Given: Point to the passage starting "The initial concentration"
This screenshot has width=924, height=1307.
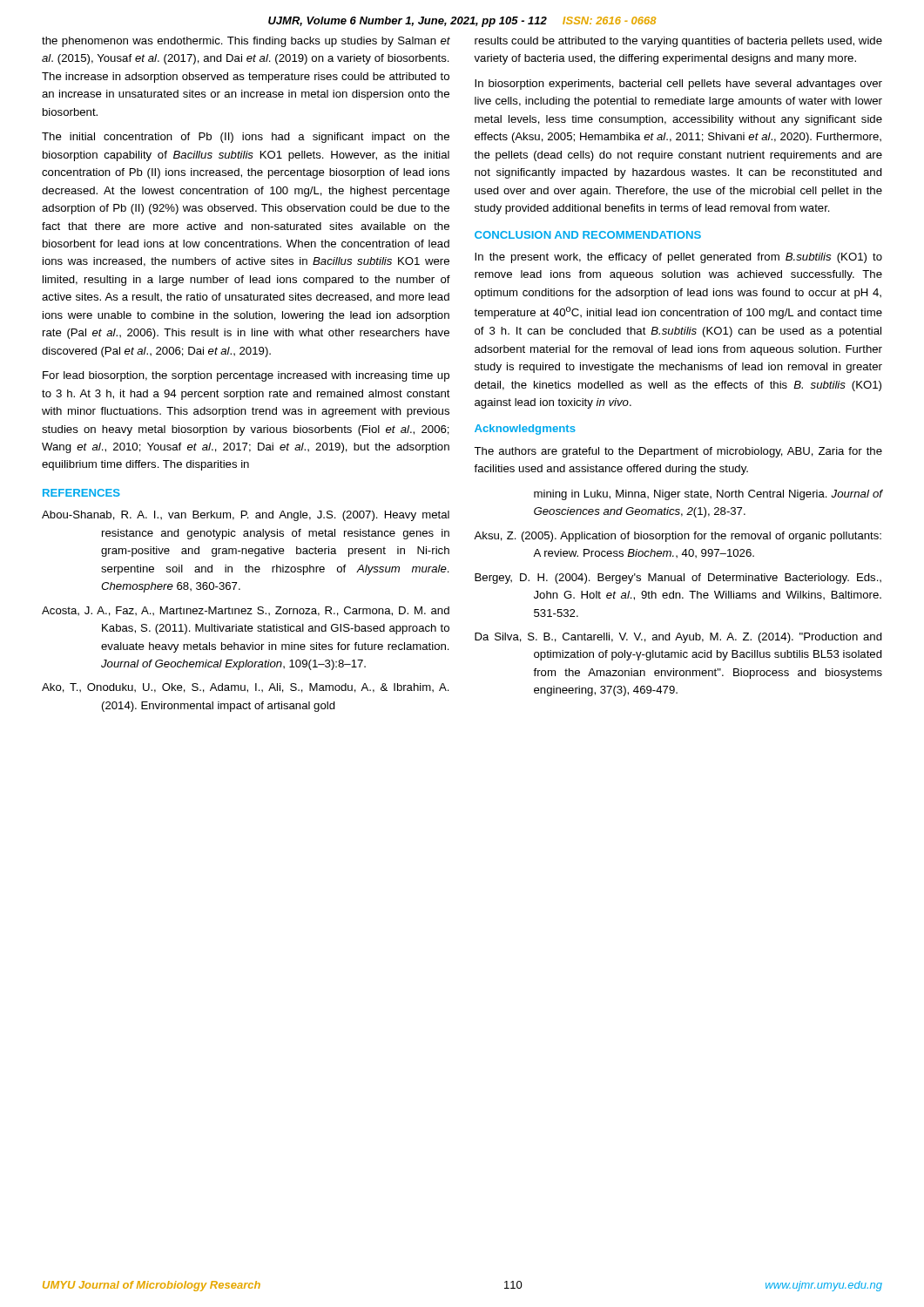Looking at the screenshot, I should click(246, 244).
